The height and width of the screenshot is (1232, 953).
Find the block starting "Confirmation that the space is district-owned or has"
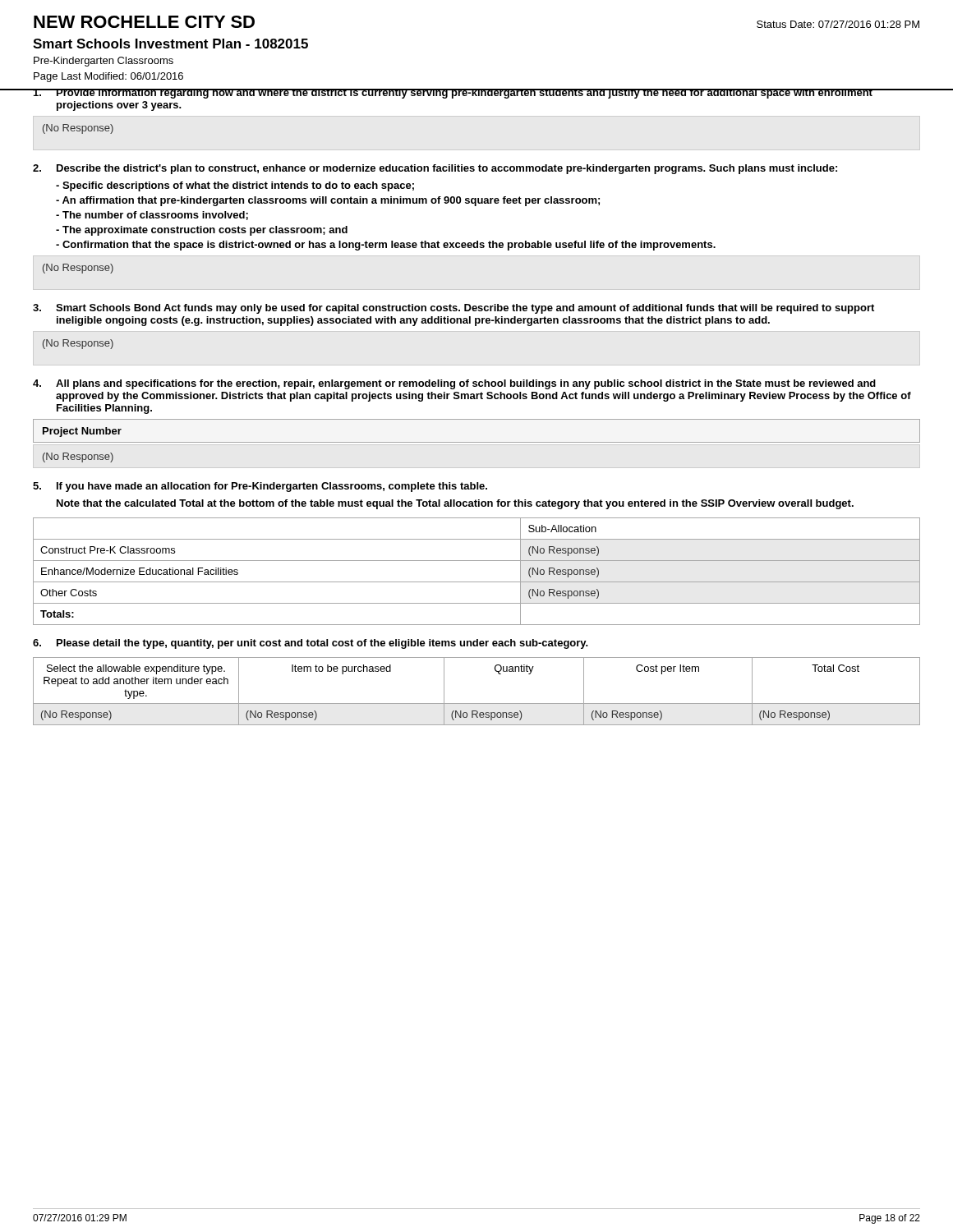coord(386,244)
